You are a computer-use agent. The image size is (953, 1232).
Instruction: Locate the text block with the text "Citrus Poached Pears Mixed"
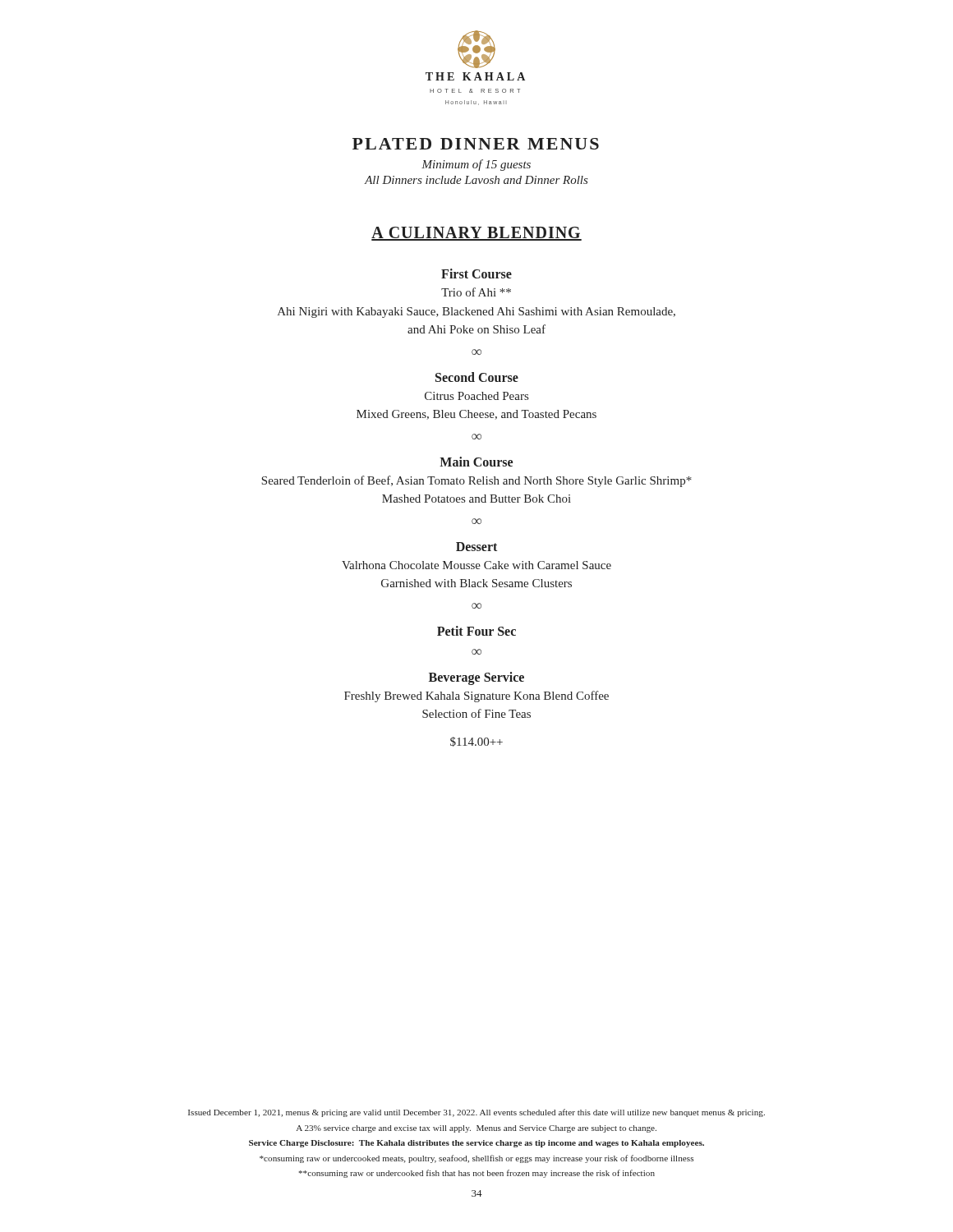click(x=476, y=415)
